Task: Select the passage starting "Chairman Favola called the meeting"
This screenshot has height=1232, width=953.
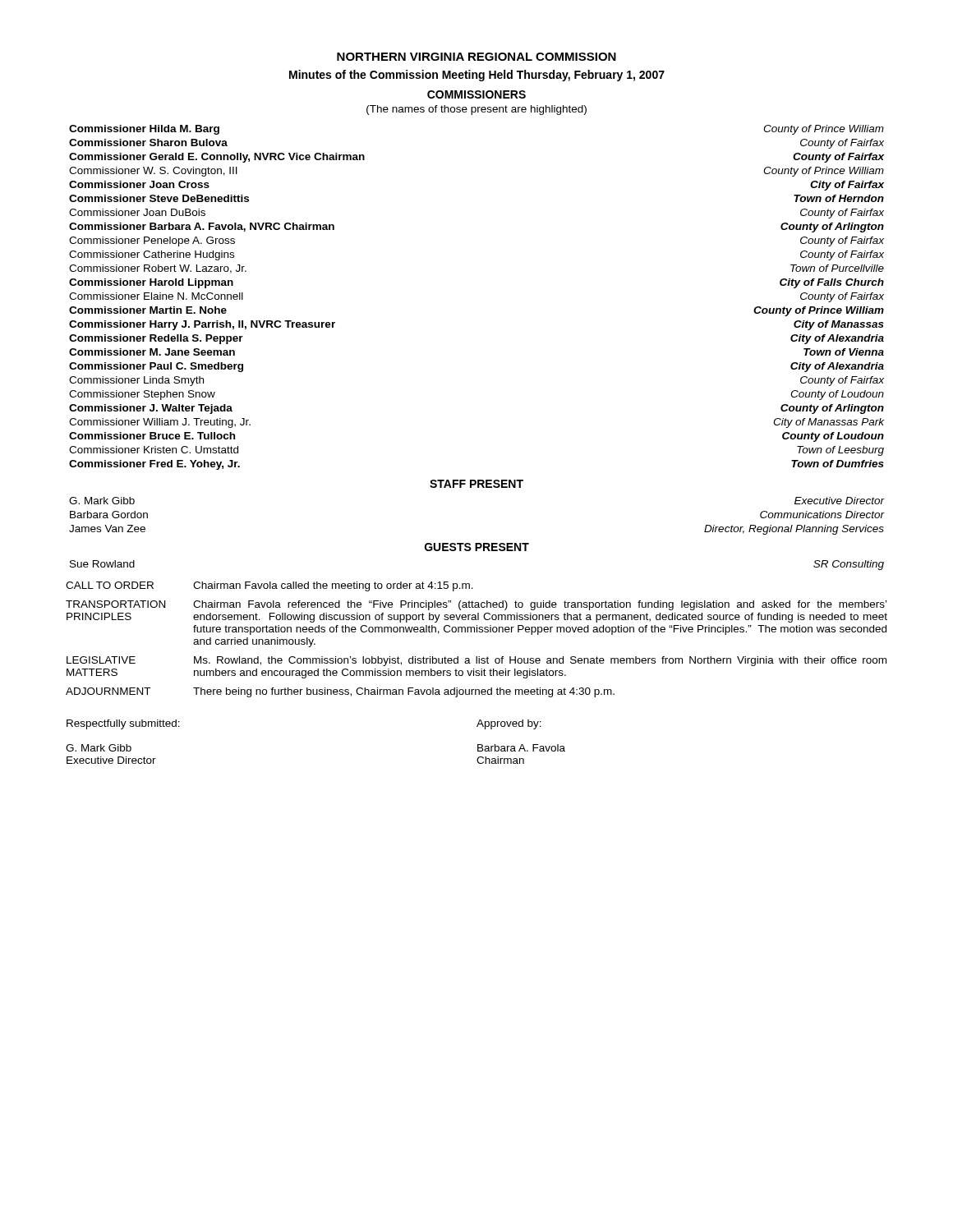Action: tap(333, 585)
